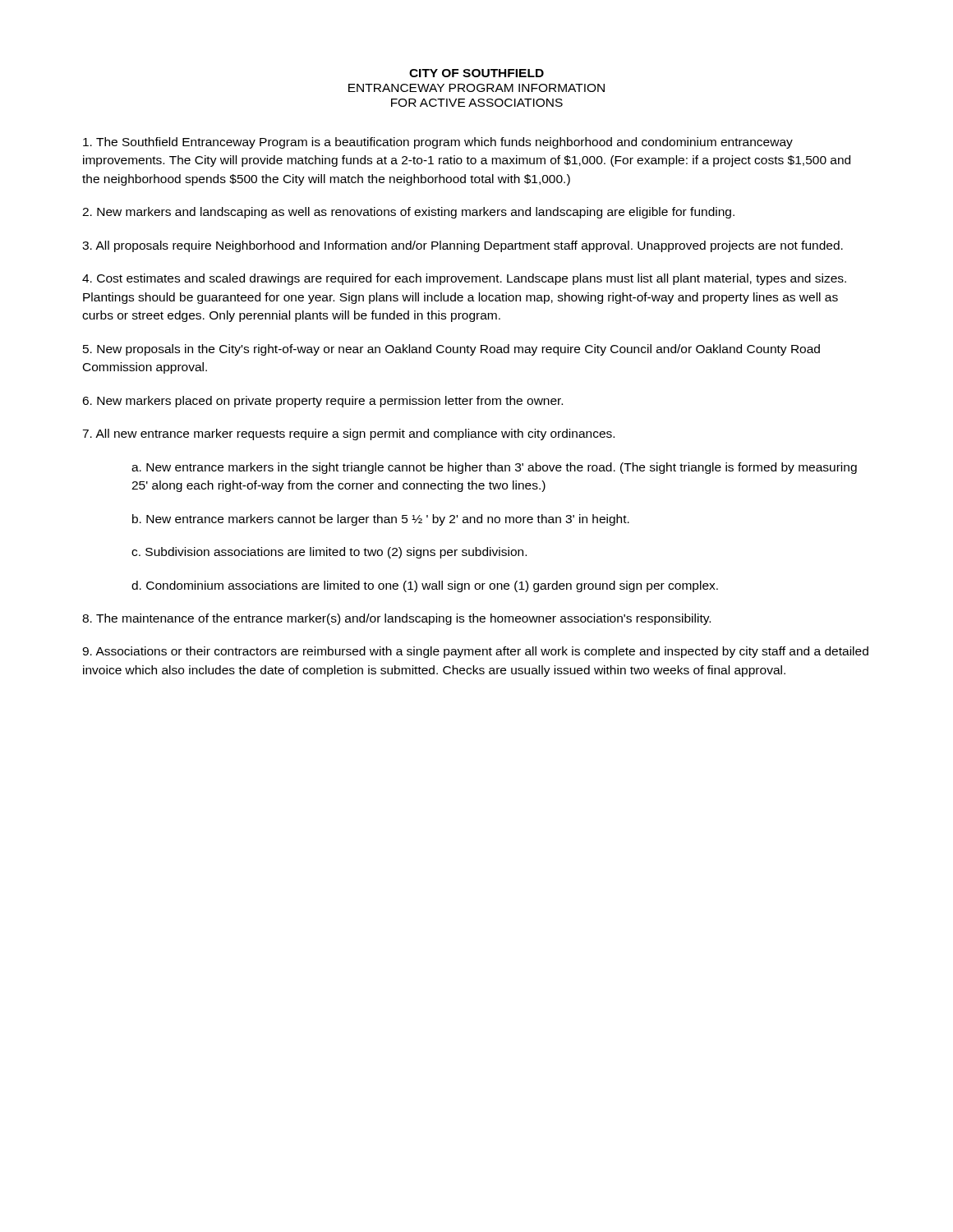Locate the list item with the text "a. New entrance markers in the sight"
Image resolution: width=953 pixels, height=1232 pixels.
[494, 476]
